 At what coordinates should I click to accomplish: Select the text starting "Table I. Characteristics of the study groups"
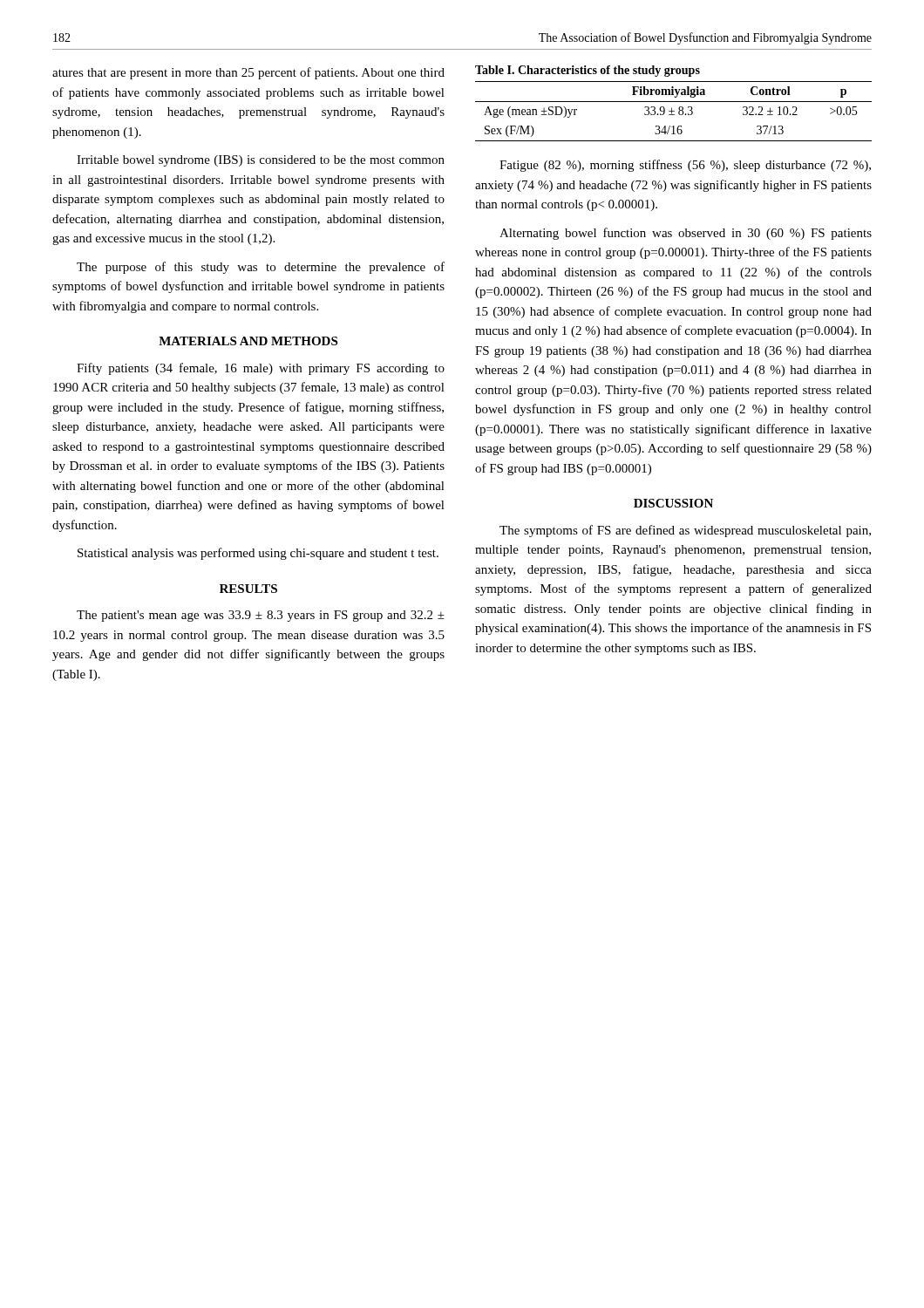tap(587, 70)
